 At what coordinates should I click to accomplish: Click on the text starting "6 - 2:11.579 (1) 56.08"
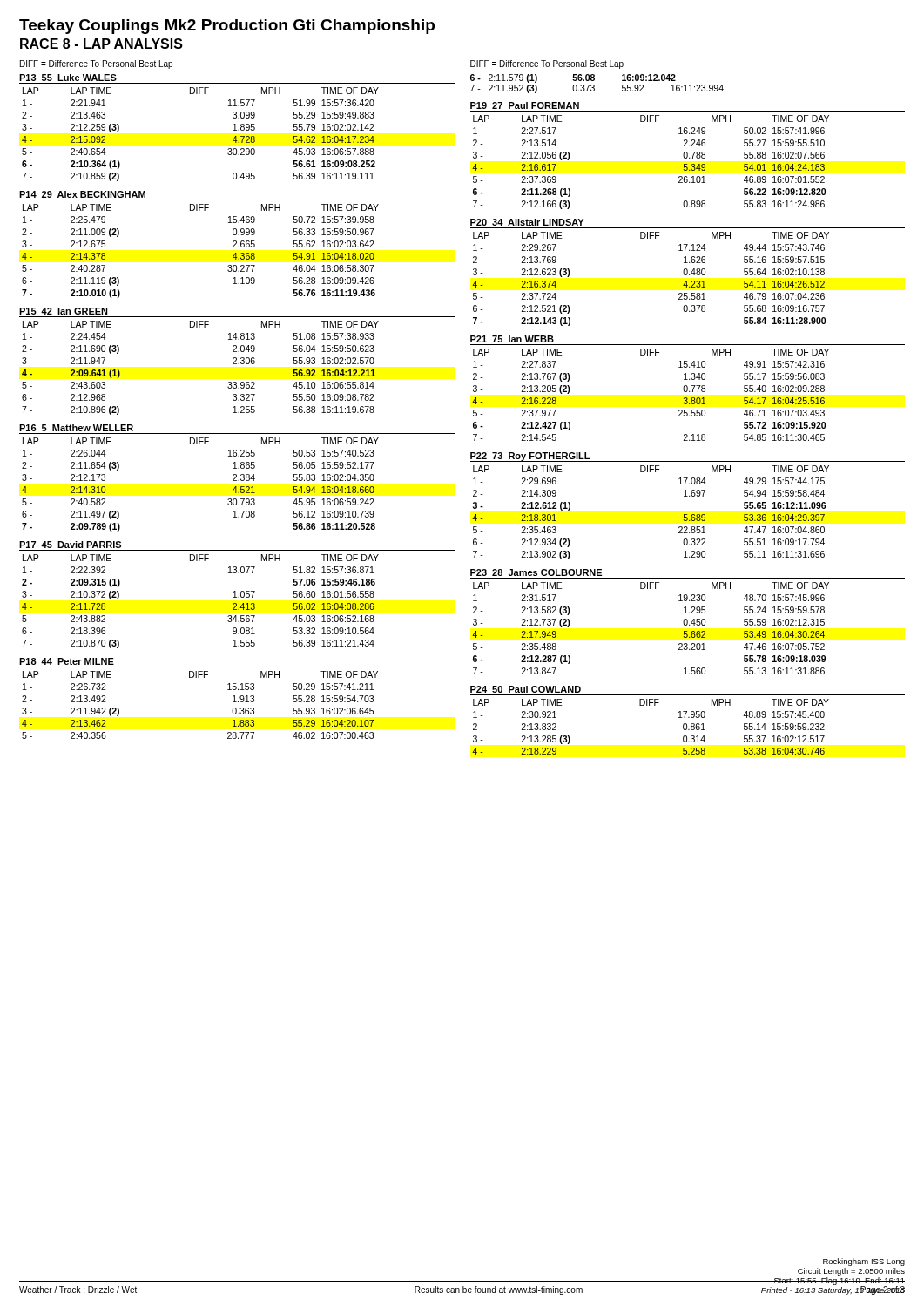coord(573,78)
